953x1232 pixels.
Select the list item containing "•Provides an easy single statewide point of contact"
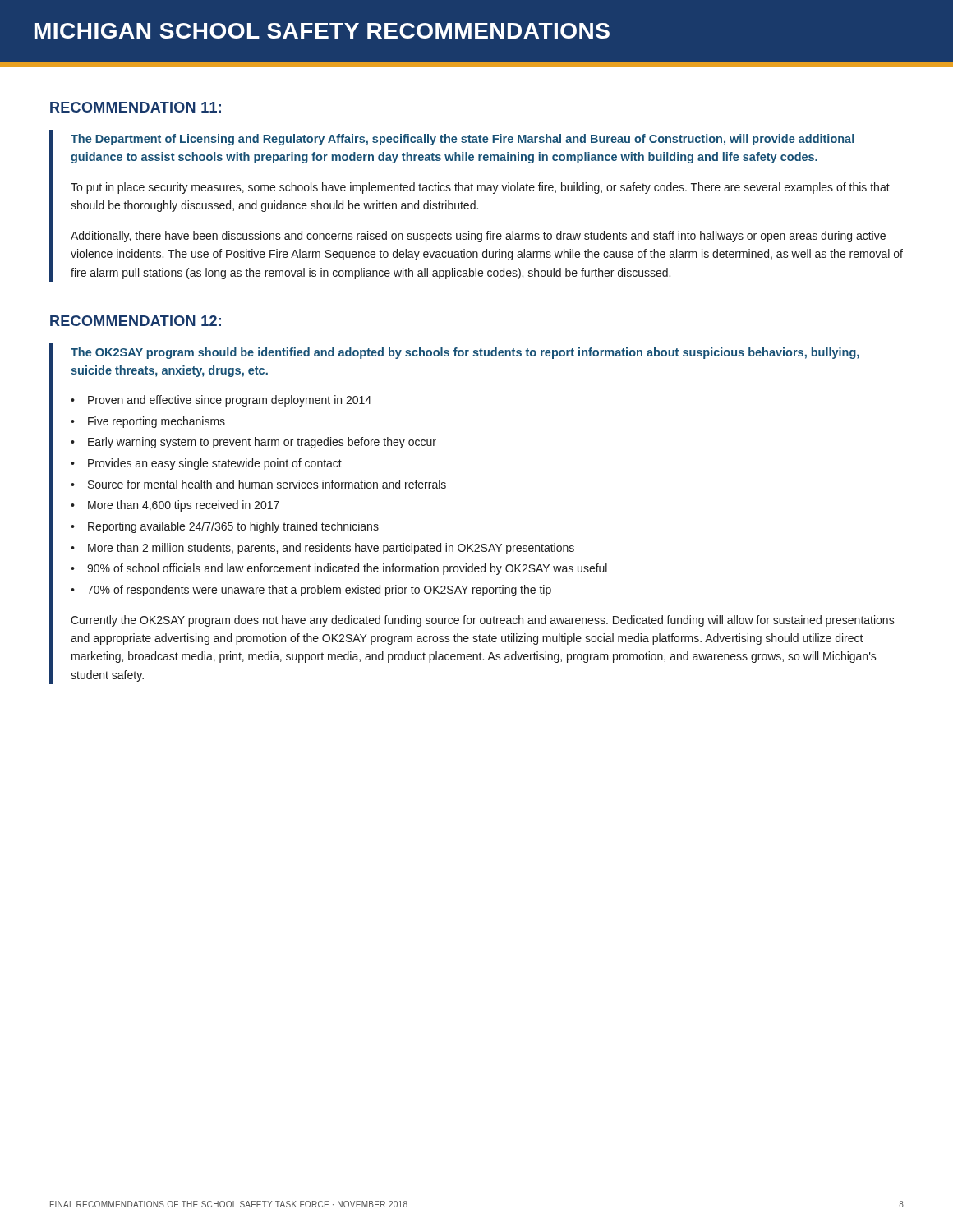(206, 464)
